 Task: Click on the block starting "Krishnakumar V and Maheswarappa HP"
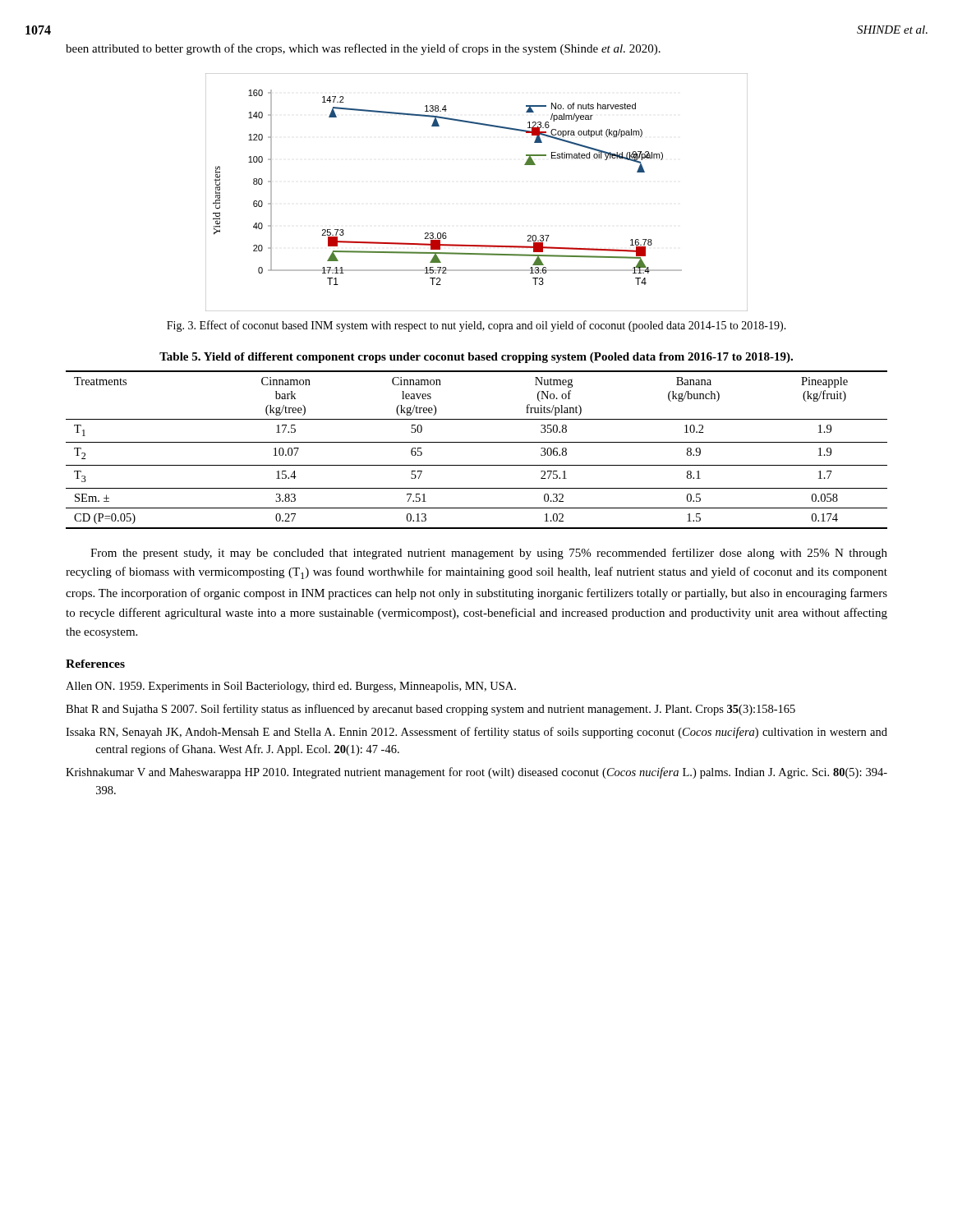pos(476,781)
